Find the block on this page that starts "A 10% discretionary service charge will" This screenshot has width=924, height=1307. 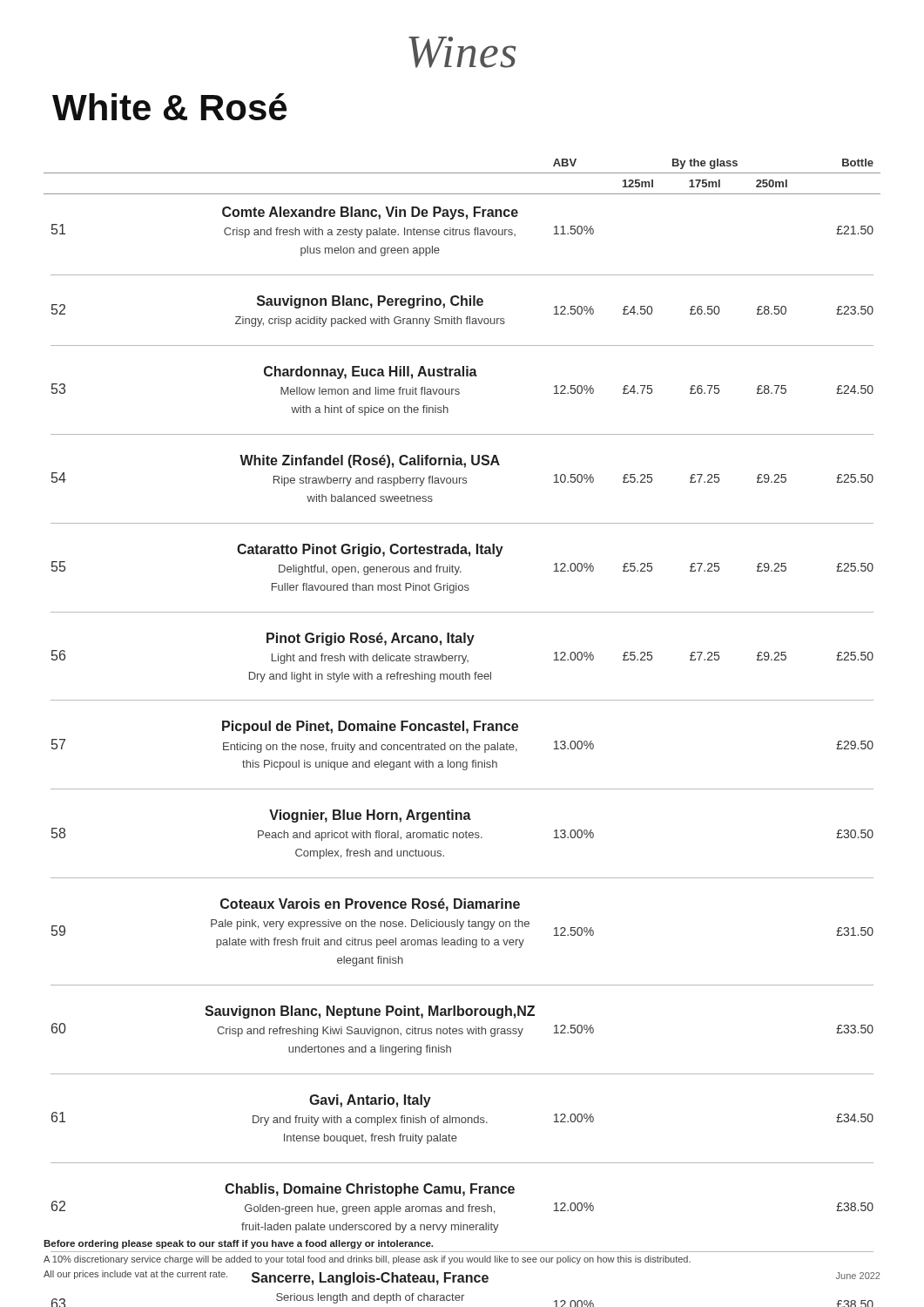367,1266
